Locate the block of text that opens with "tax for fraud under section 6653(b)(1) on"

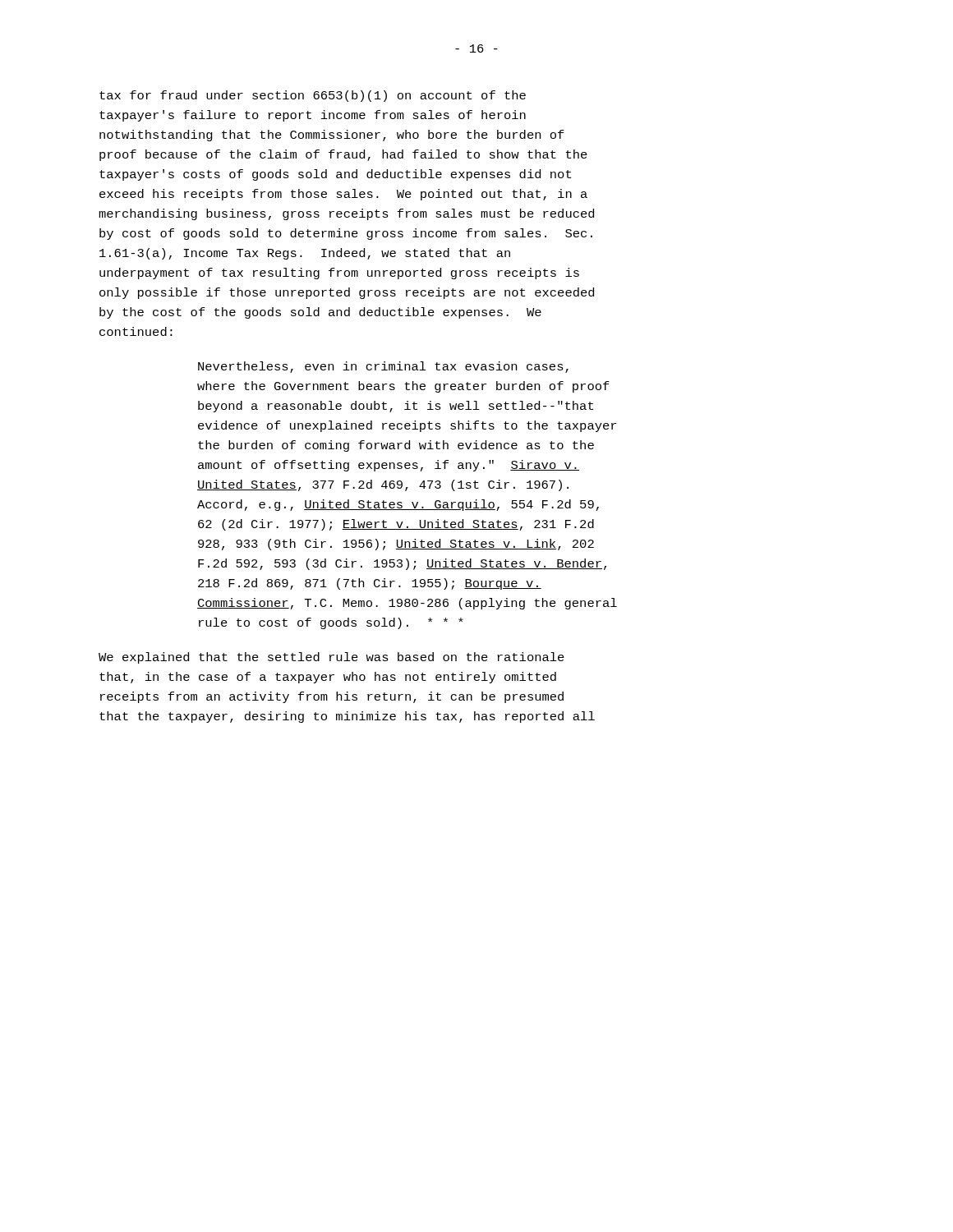click(476, 214)
